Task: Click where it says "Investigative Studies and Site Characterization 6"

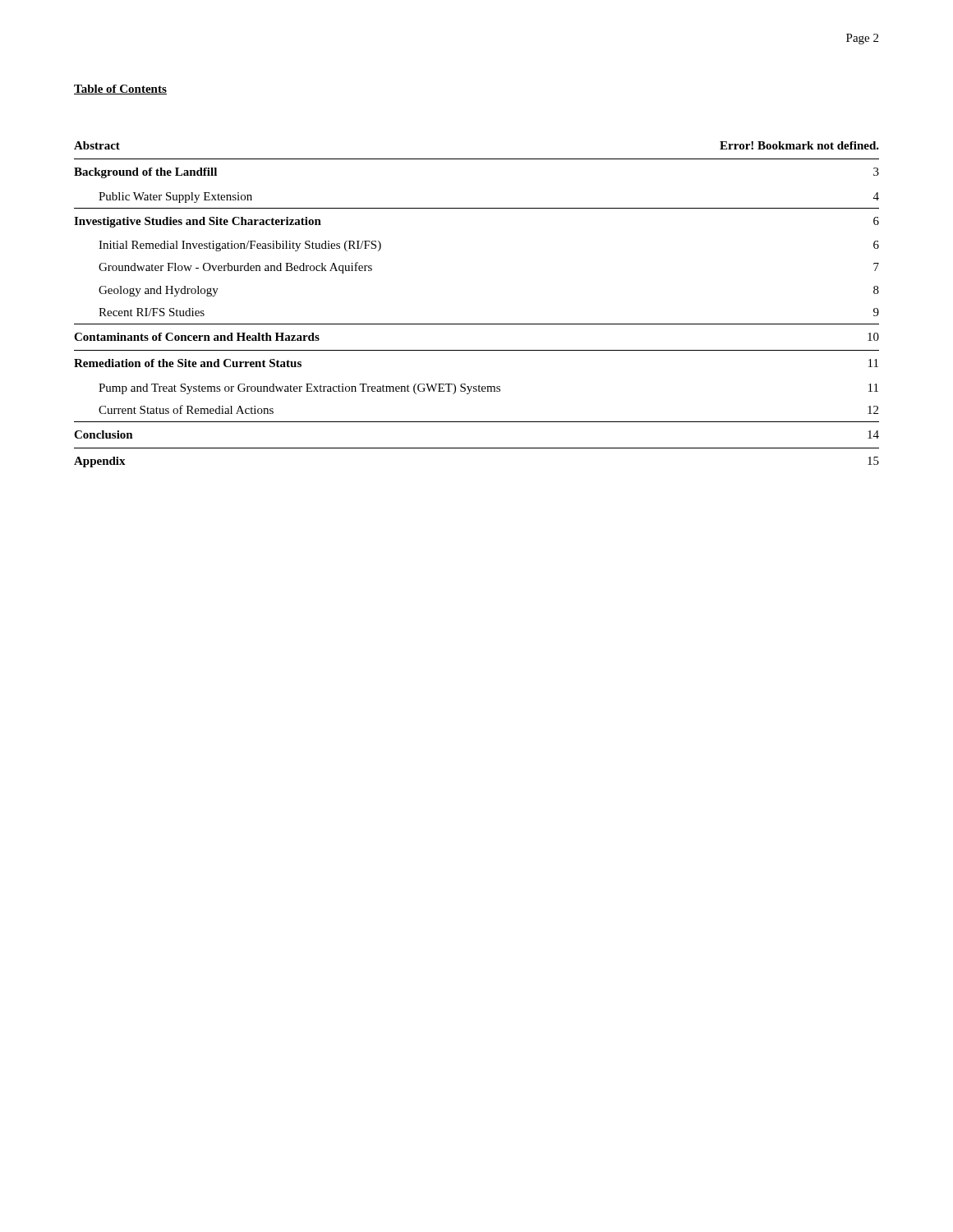Action: pyautogui.click(x=196, y=222)
